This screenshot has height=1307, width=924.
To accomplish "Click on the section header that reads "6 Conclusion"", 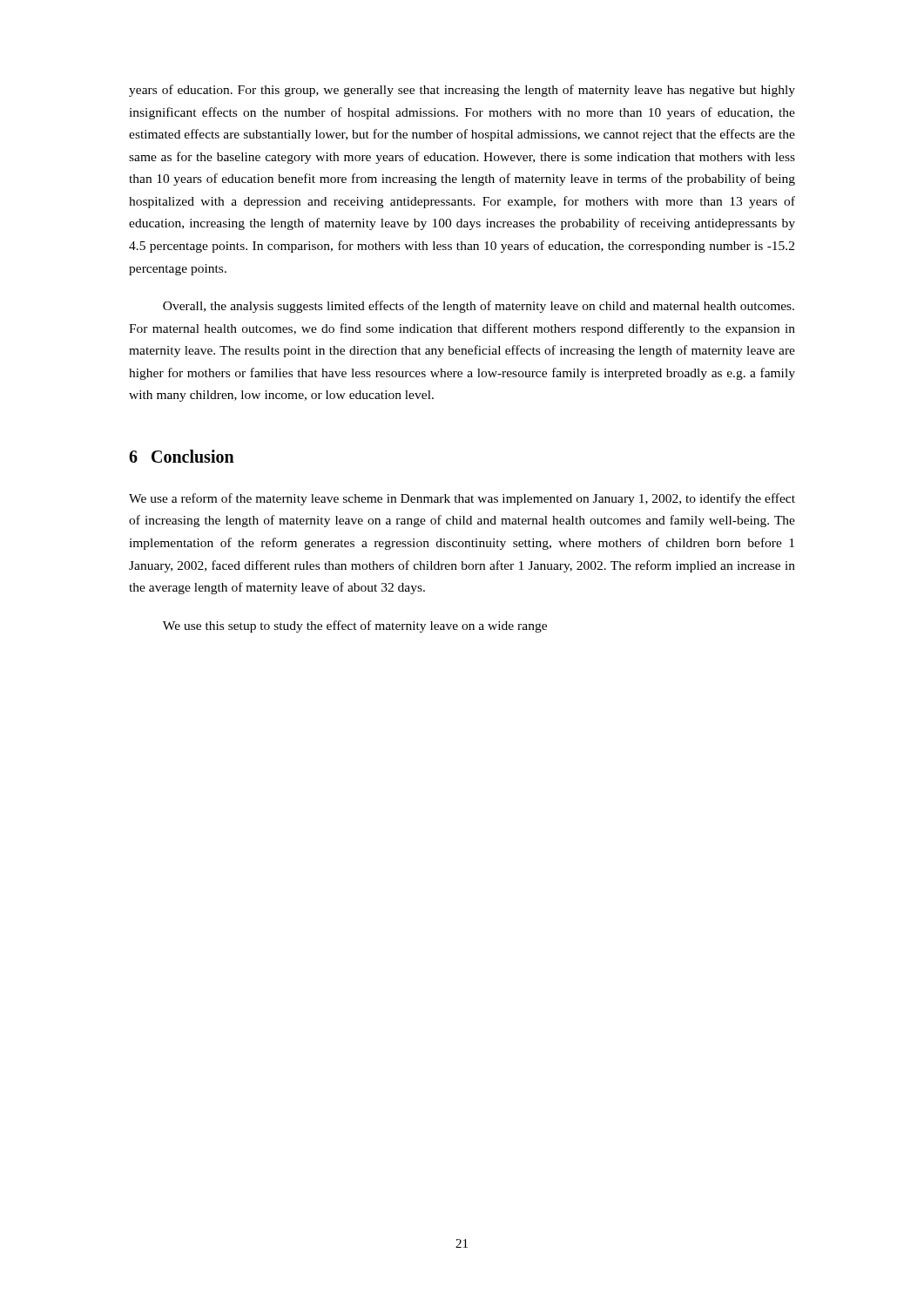I will (181, 456).
